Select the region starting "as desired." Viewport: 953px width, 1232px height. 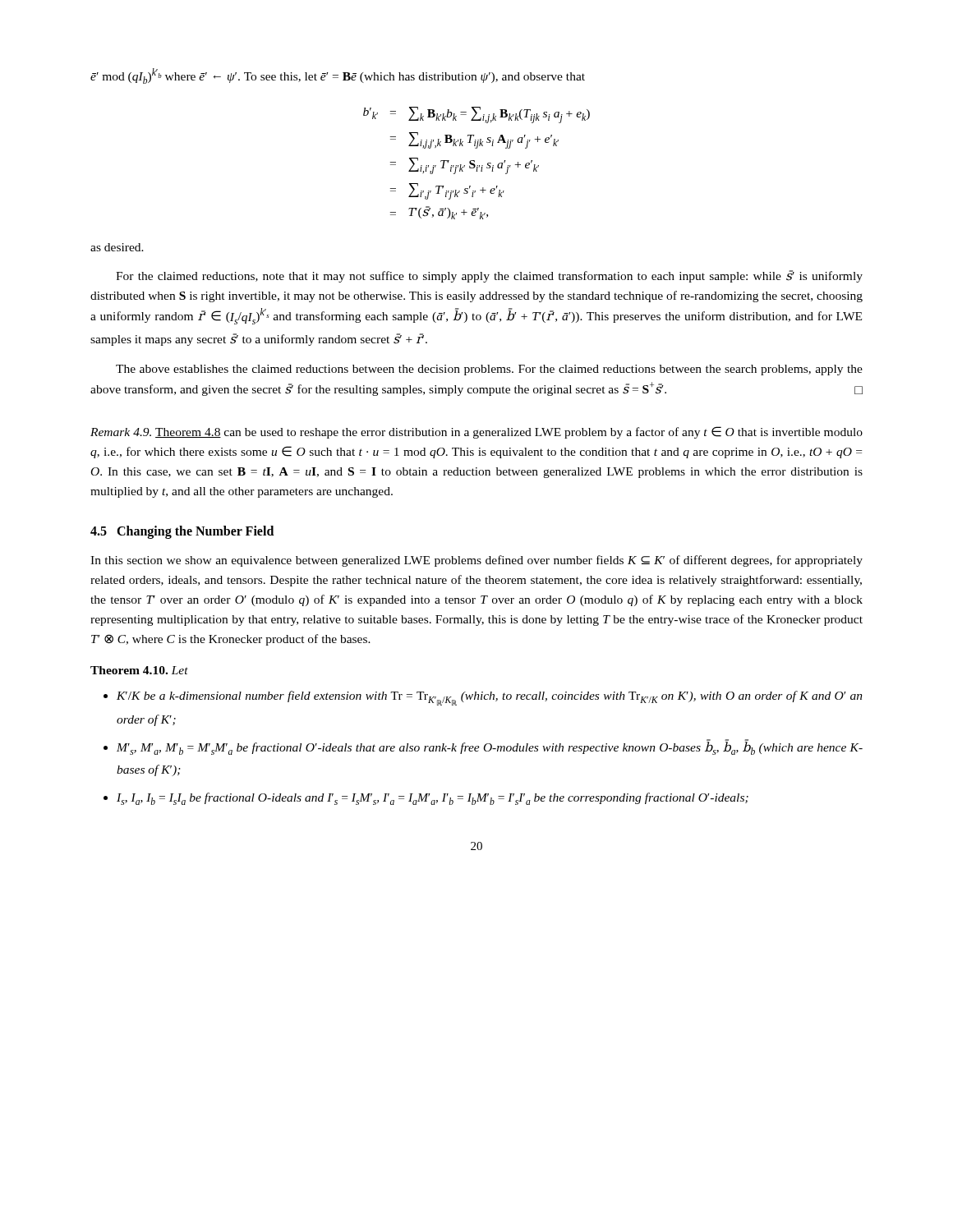[117, 247]
